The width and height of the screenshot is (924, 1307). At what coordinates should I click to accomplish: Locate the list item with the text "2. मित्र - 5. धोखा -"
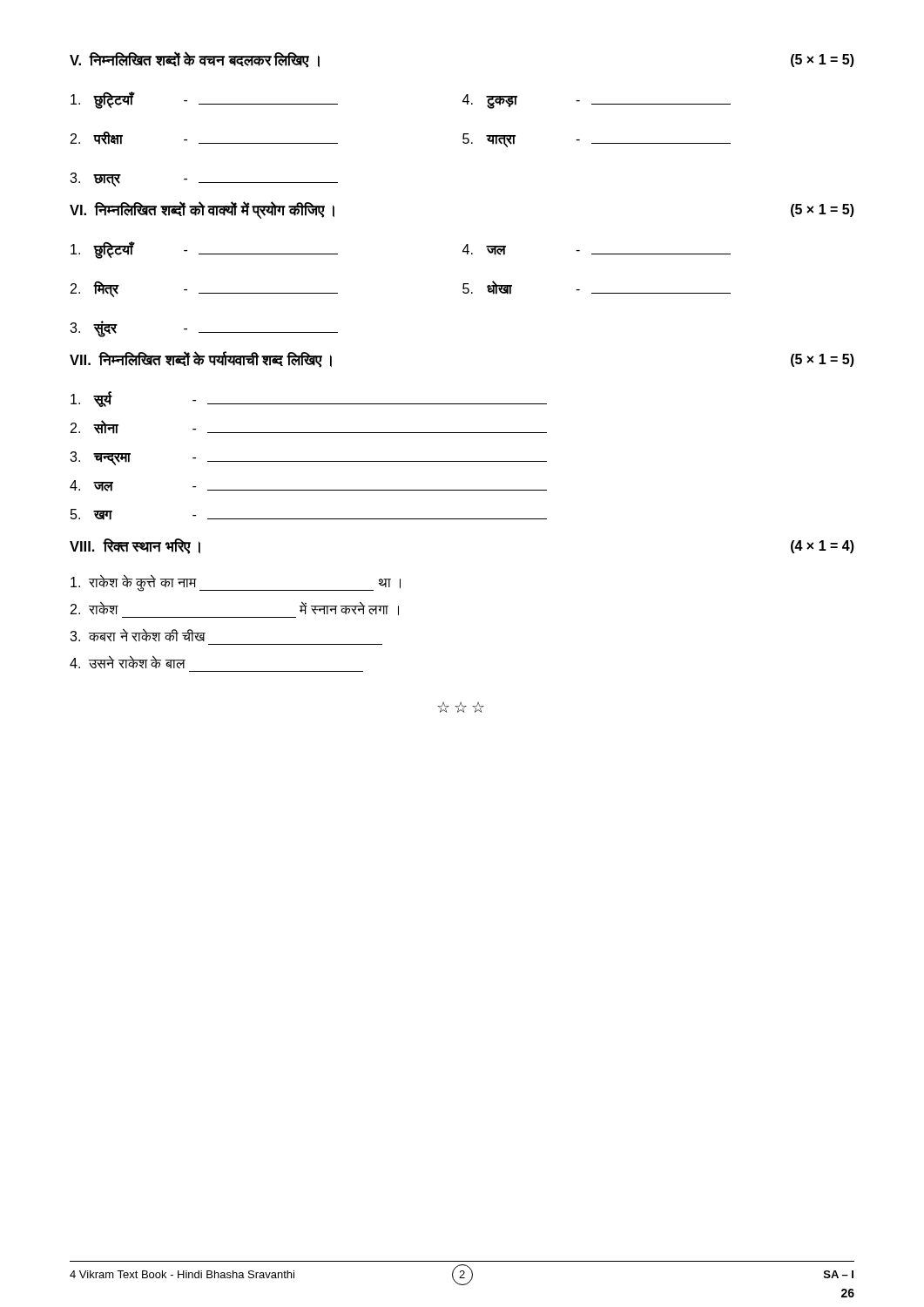click(462, 291)
